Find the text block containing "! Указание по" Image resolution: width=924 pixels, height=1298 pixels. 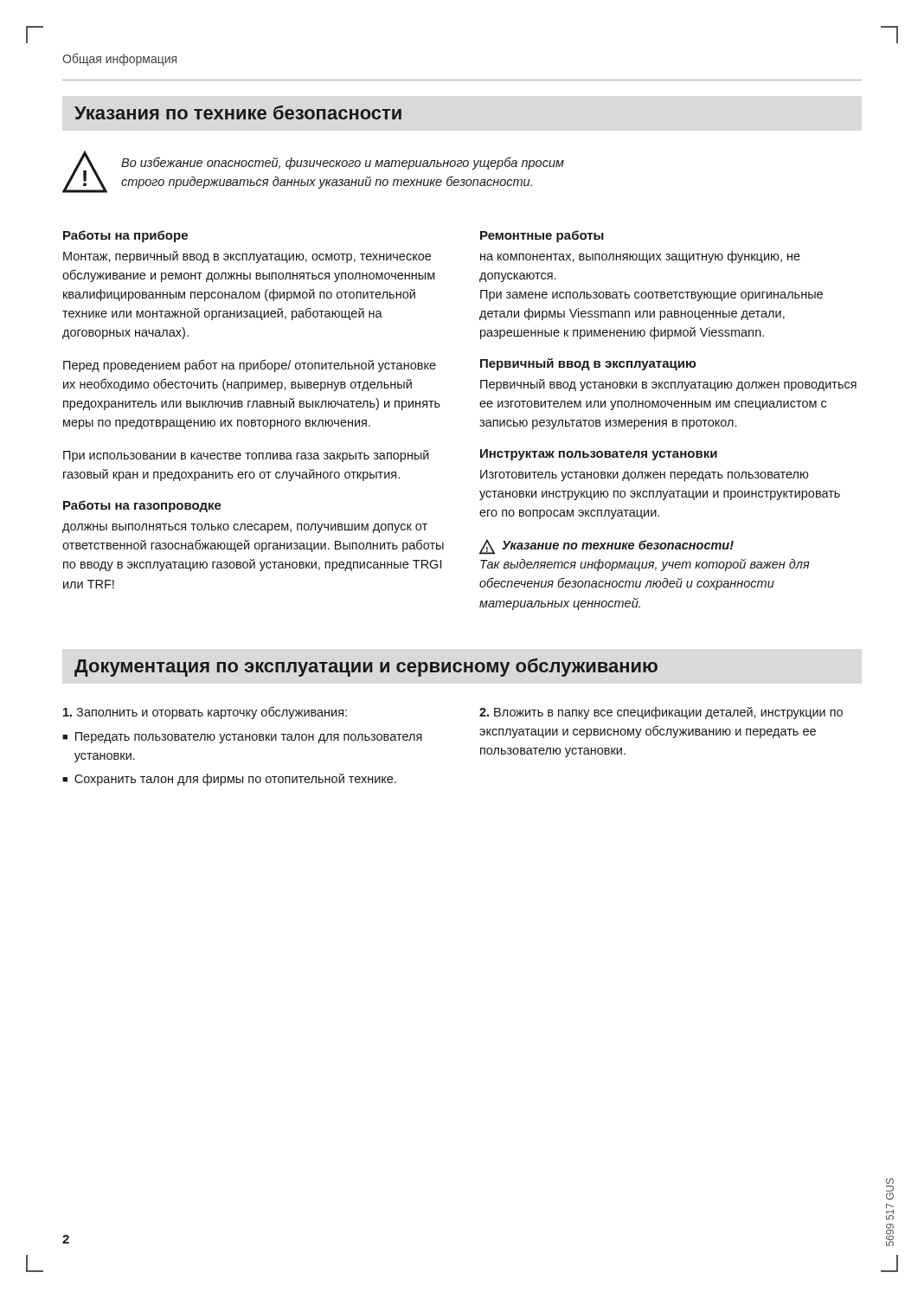coord(644,574)
